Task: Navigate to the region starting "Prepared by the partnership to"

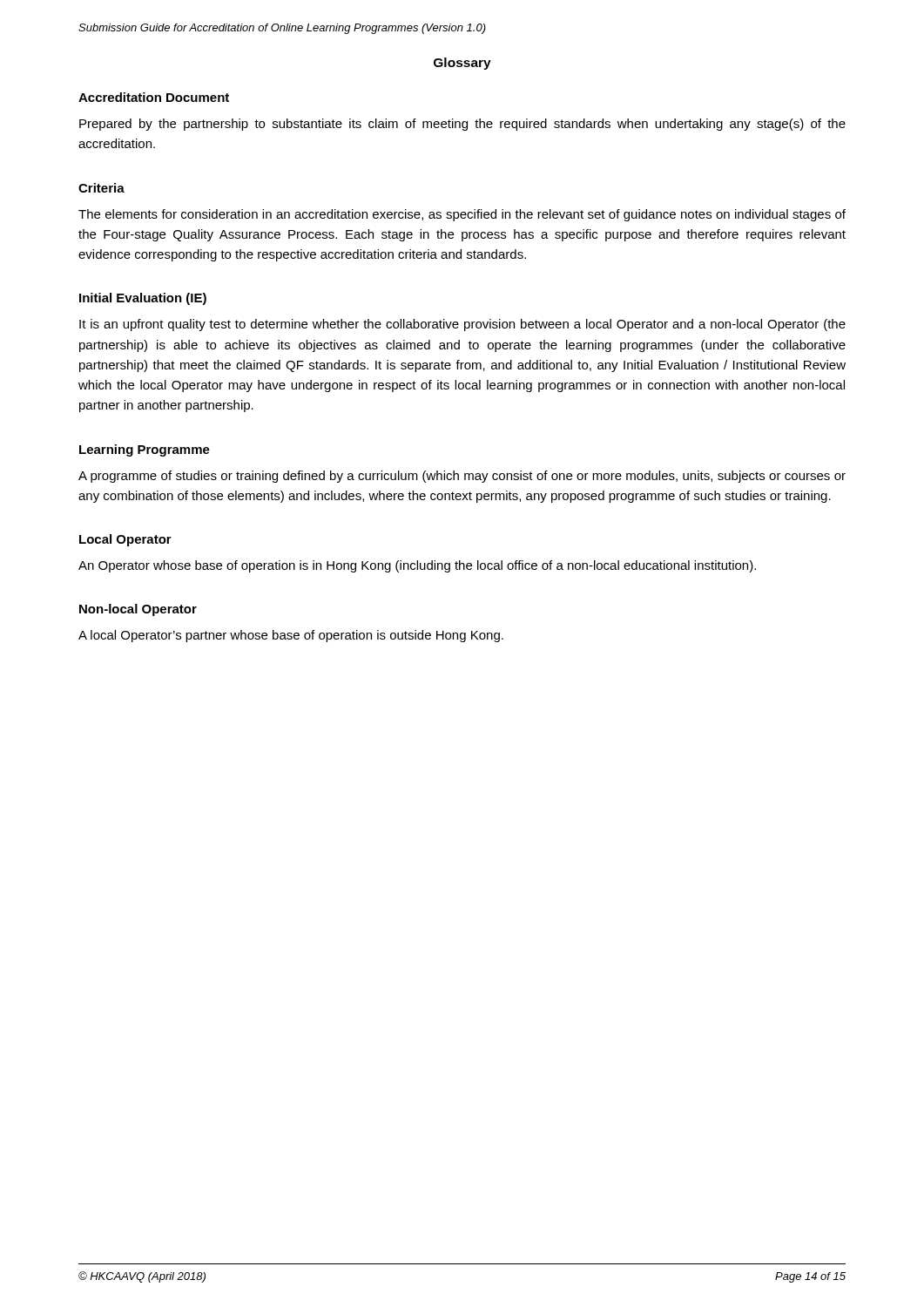Action: (x=462, y=133)
